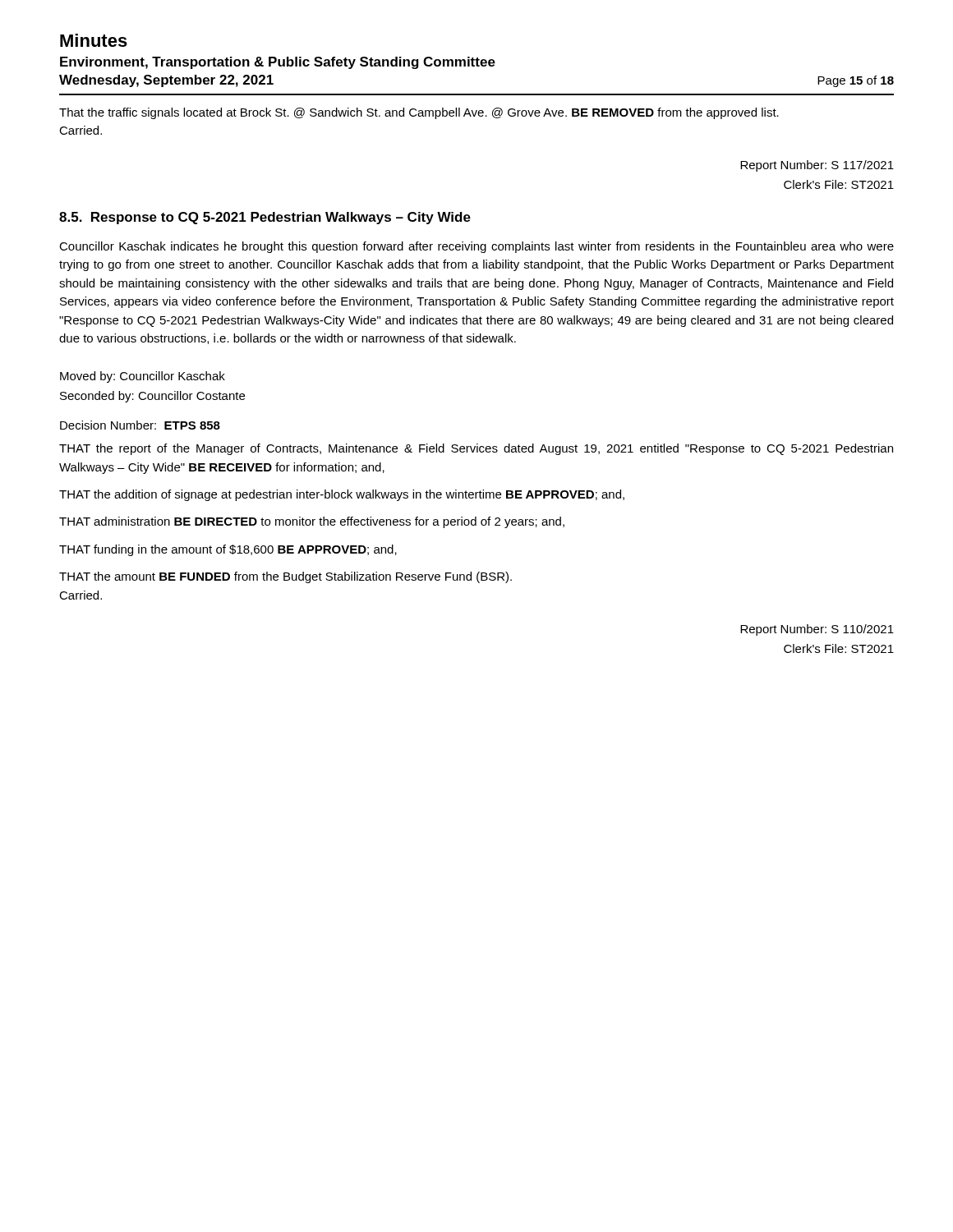
Task: Locate the text block that reads "Councillor Kaschak indicates he brought this question forward"
Action: (x=476, y=292)
